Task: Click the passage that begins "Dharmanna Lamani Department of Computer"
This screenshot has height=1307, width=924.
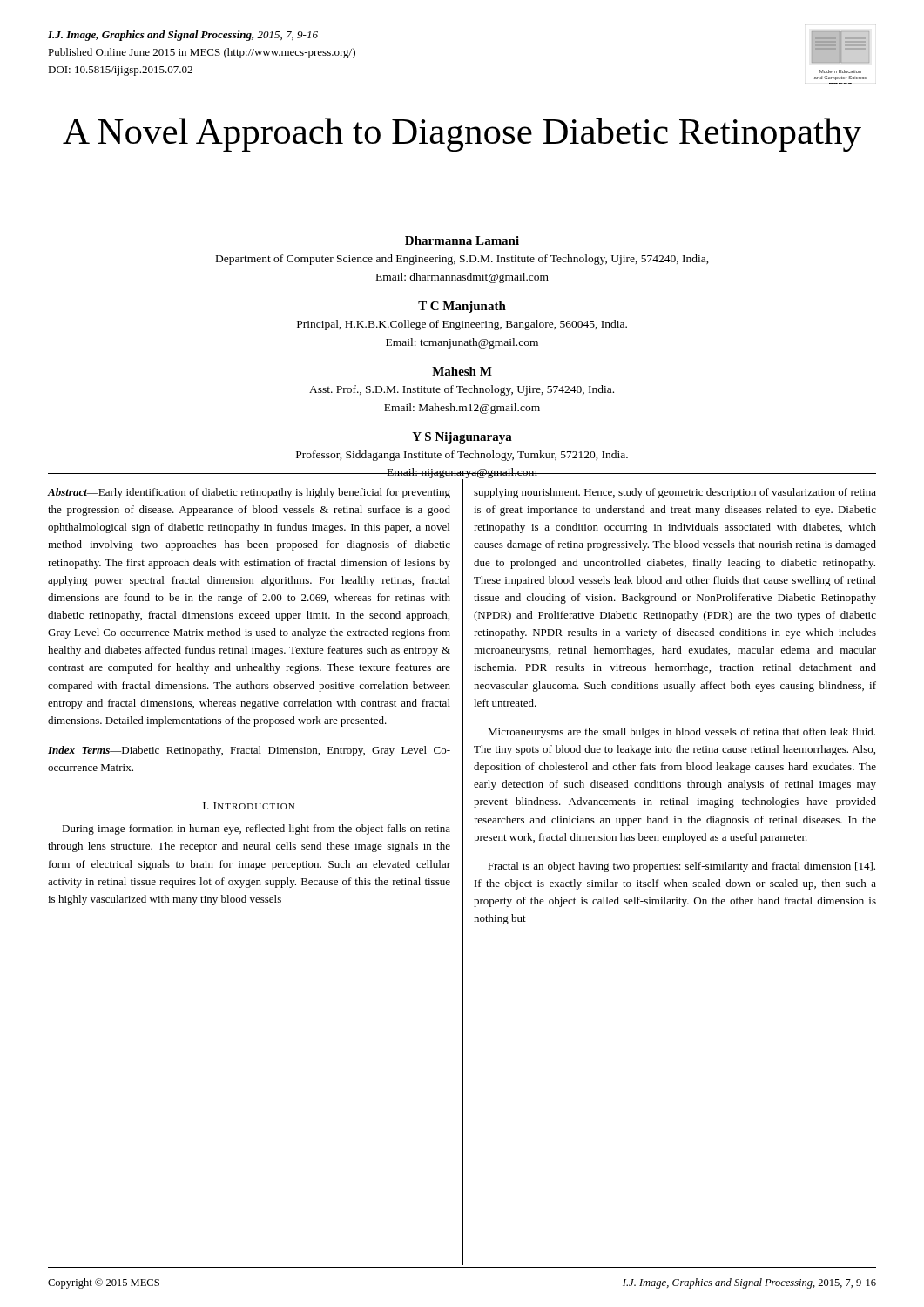Action: pos(462,358)
